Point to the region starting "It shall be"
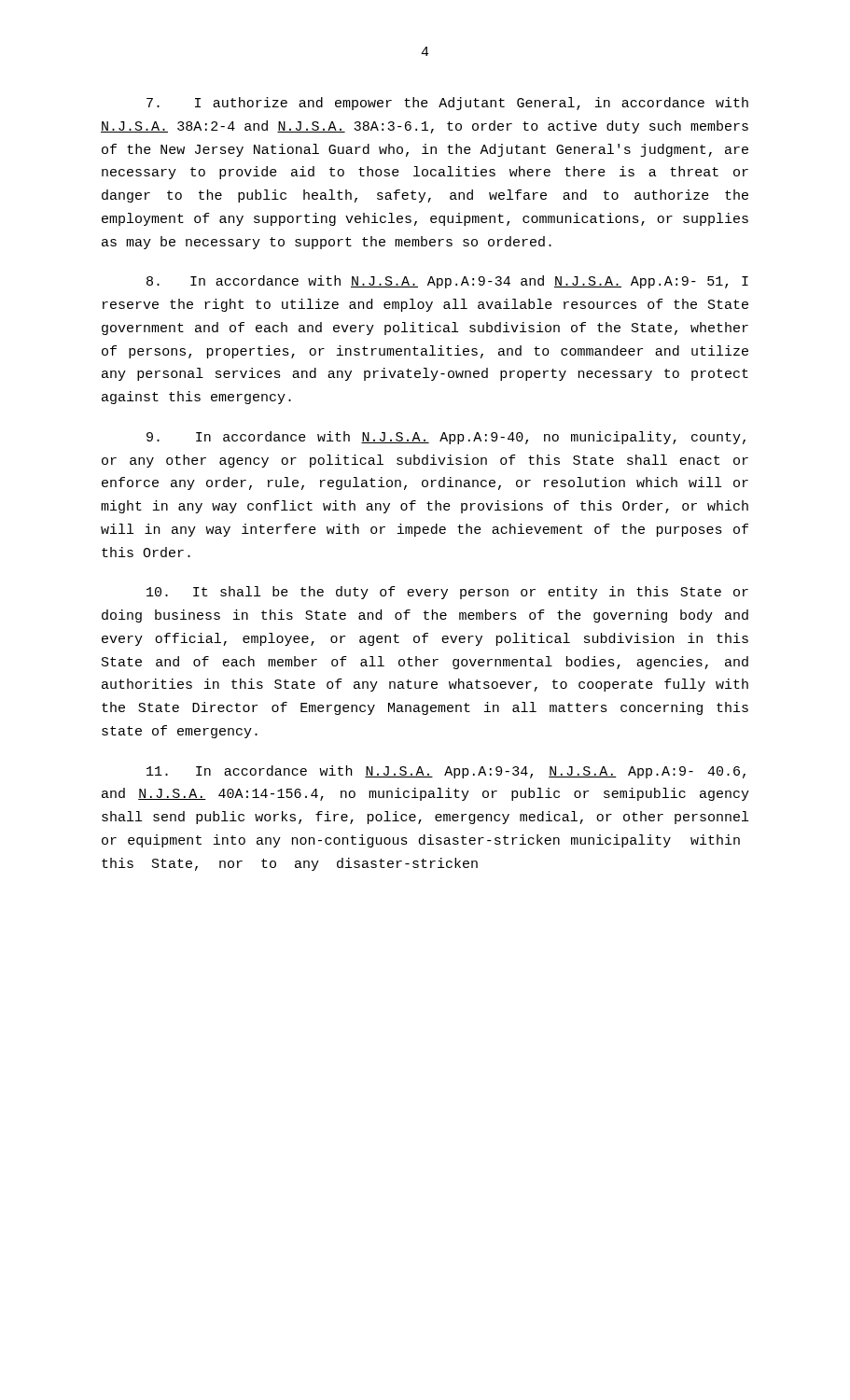Image resolution: width=850 pixels, height=1400 pixels. tap(425, 663)
